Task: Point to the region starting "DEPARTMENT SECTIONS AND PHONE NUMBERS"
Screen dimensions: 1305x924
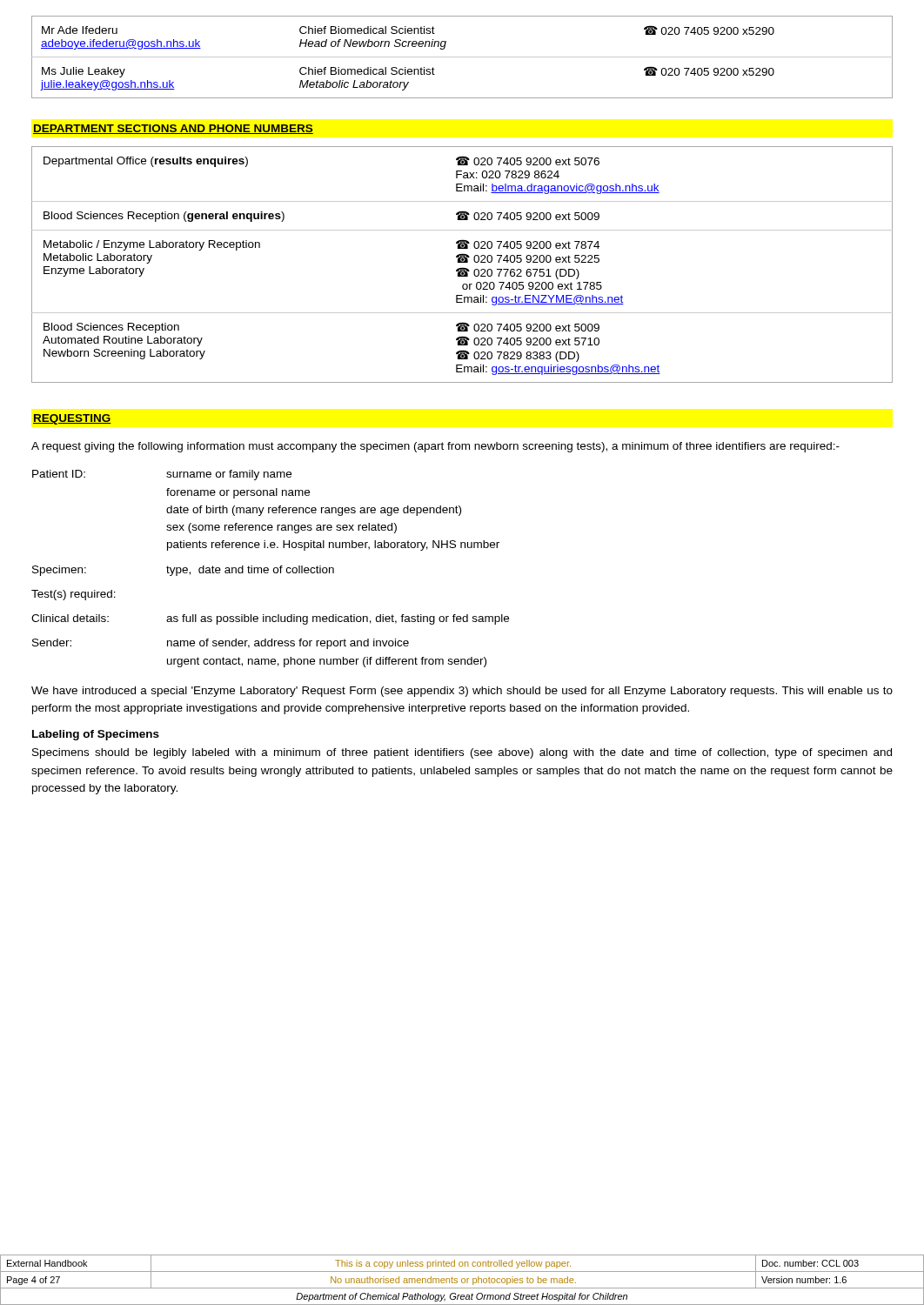Action: point(173,128)
